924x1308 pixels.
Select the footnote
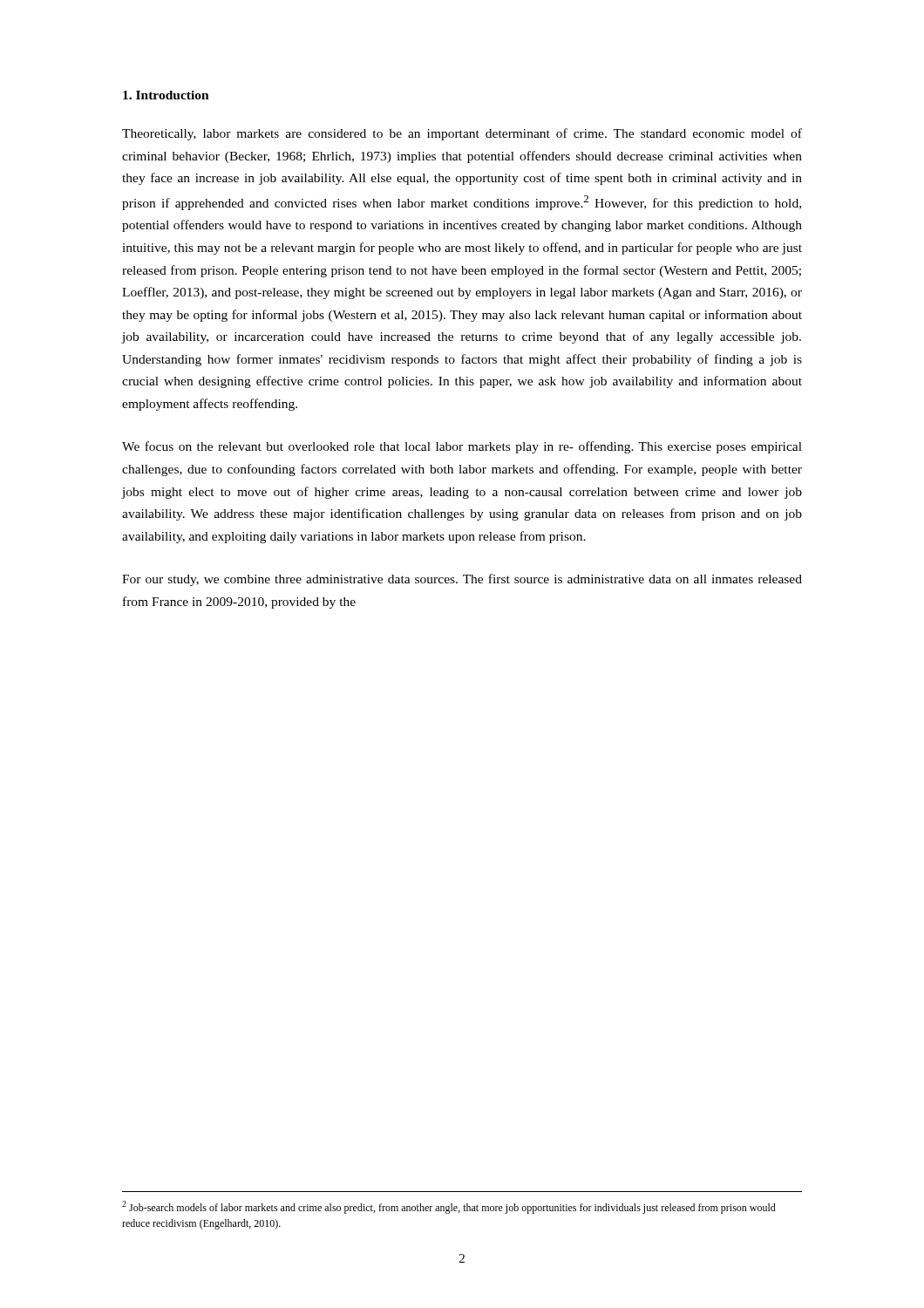[449, 1214]
